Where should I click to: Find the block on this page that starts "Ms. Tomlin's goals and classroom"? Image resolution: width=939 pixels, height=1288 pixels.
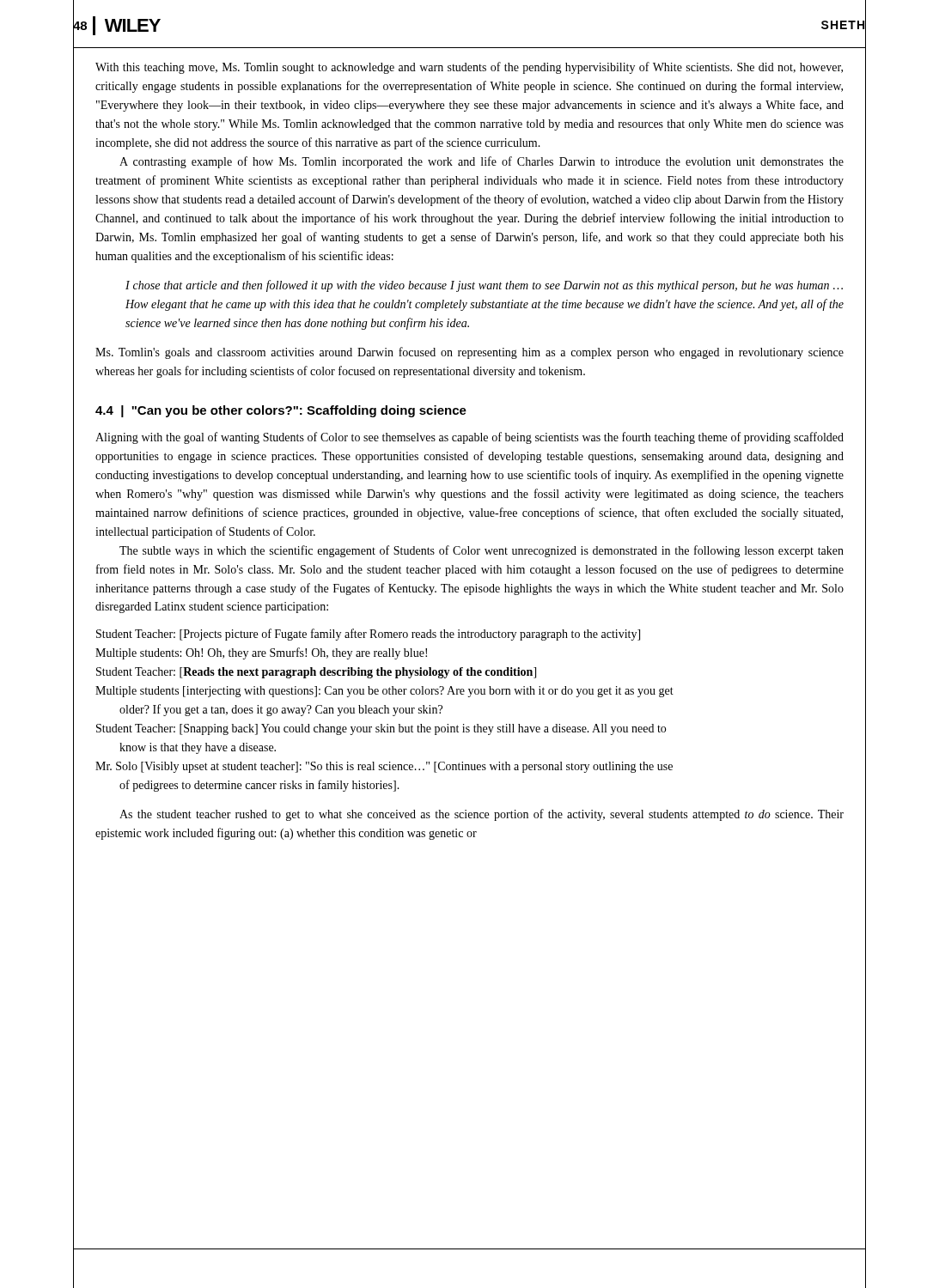(x=470, y=362)
